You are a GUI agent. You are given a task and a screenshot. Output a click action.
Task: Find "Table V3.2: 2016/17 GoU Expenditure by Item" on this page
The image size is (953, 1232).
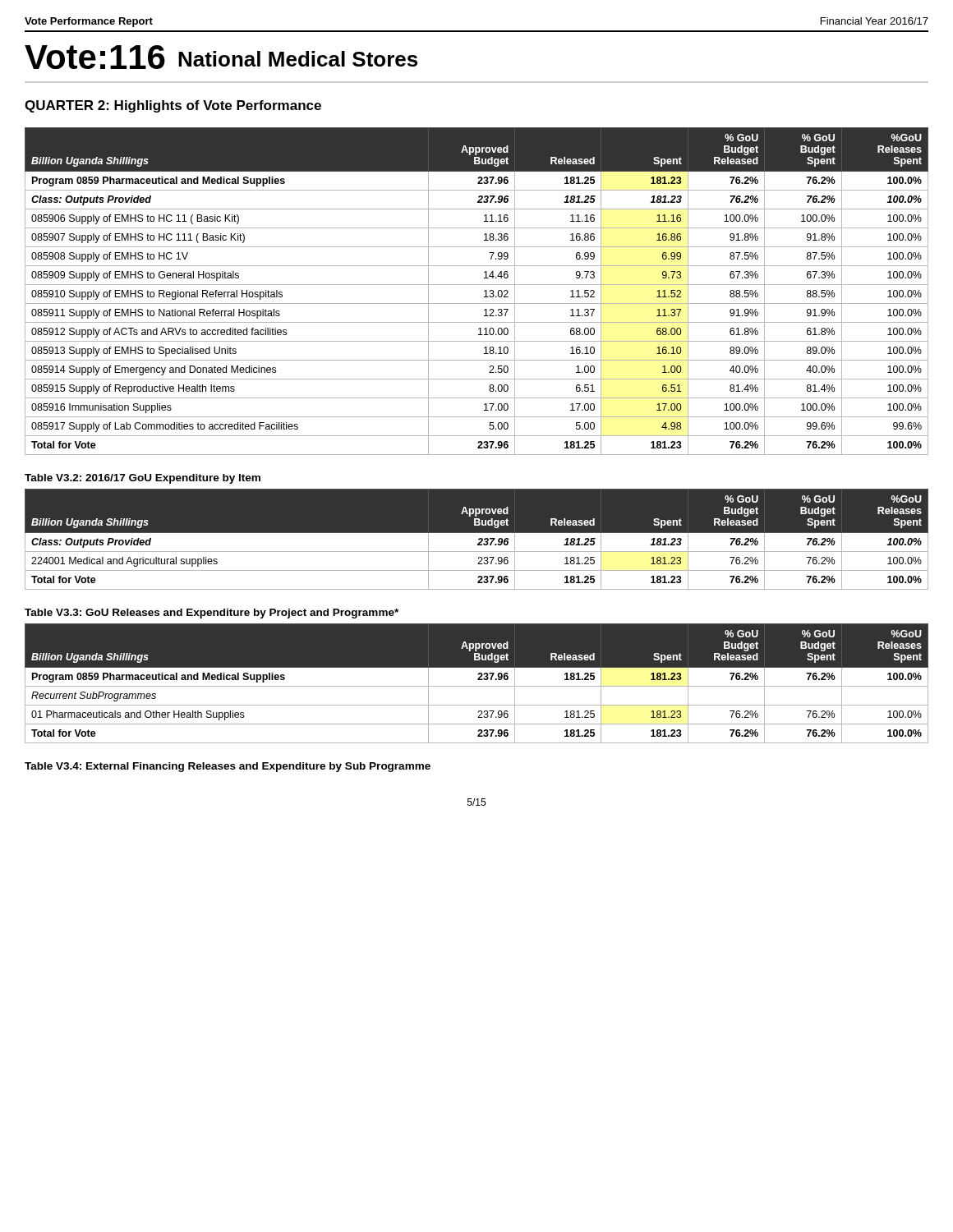tap(143, 478)
